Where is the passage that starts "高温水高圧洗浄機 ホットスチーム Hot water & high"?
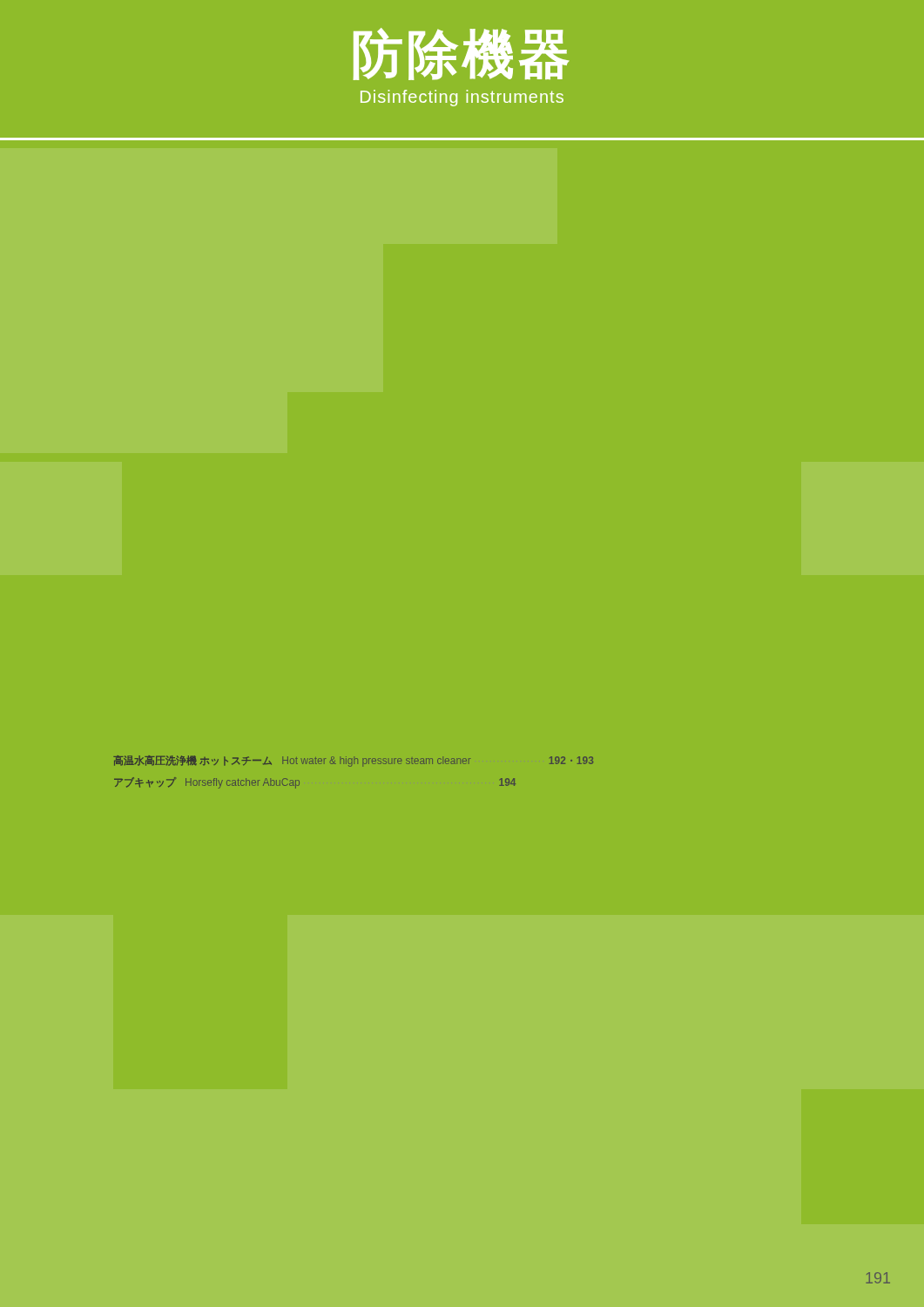The height and width of the screenshot is (1307, 924). click(353, 761)
